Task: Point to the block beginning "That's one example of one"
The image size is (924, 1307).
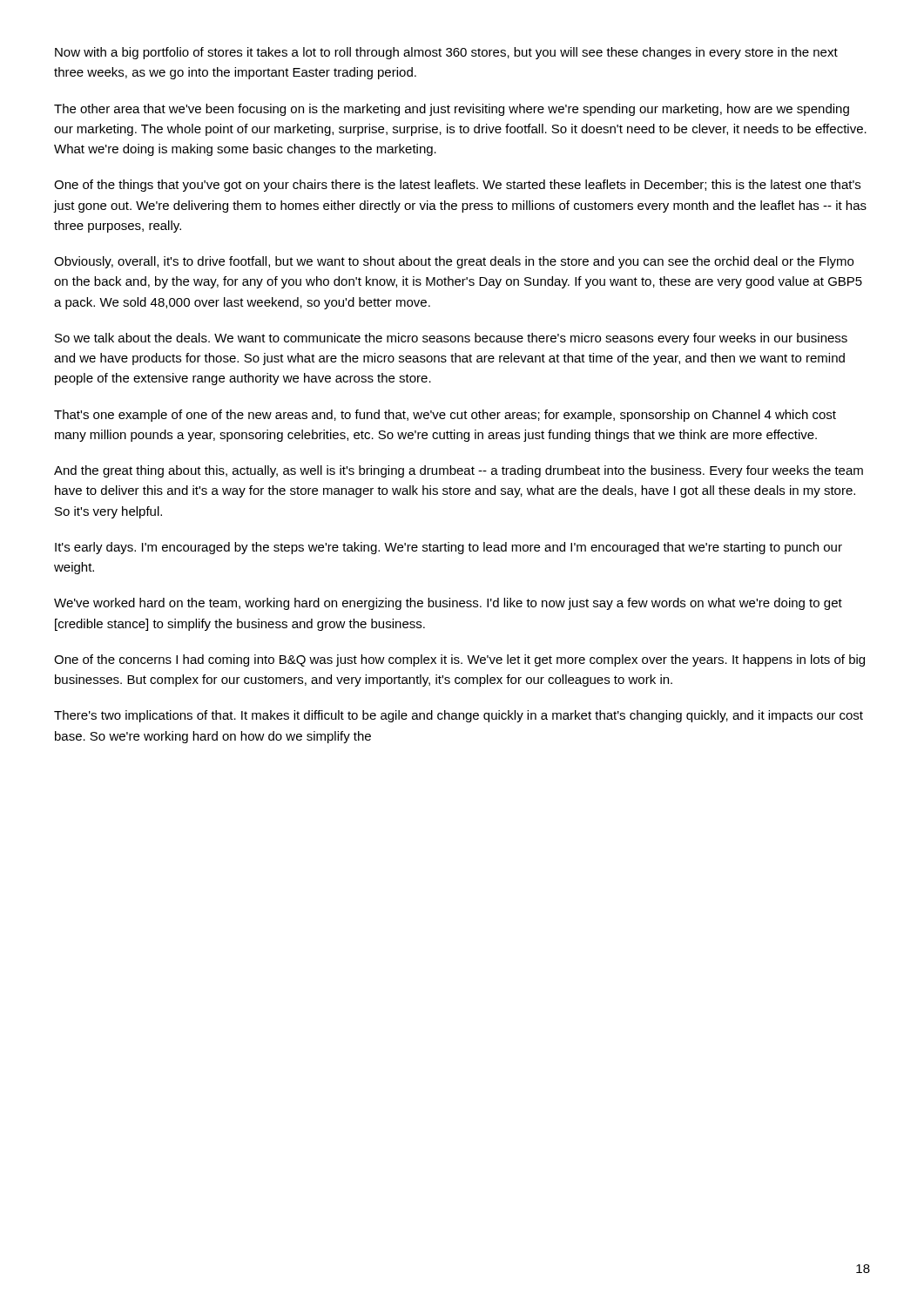Action: (x=445, y=424)
